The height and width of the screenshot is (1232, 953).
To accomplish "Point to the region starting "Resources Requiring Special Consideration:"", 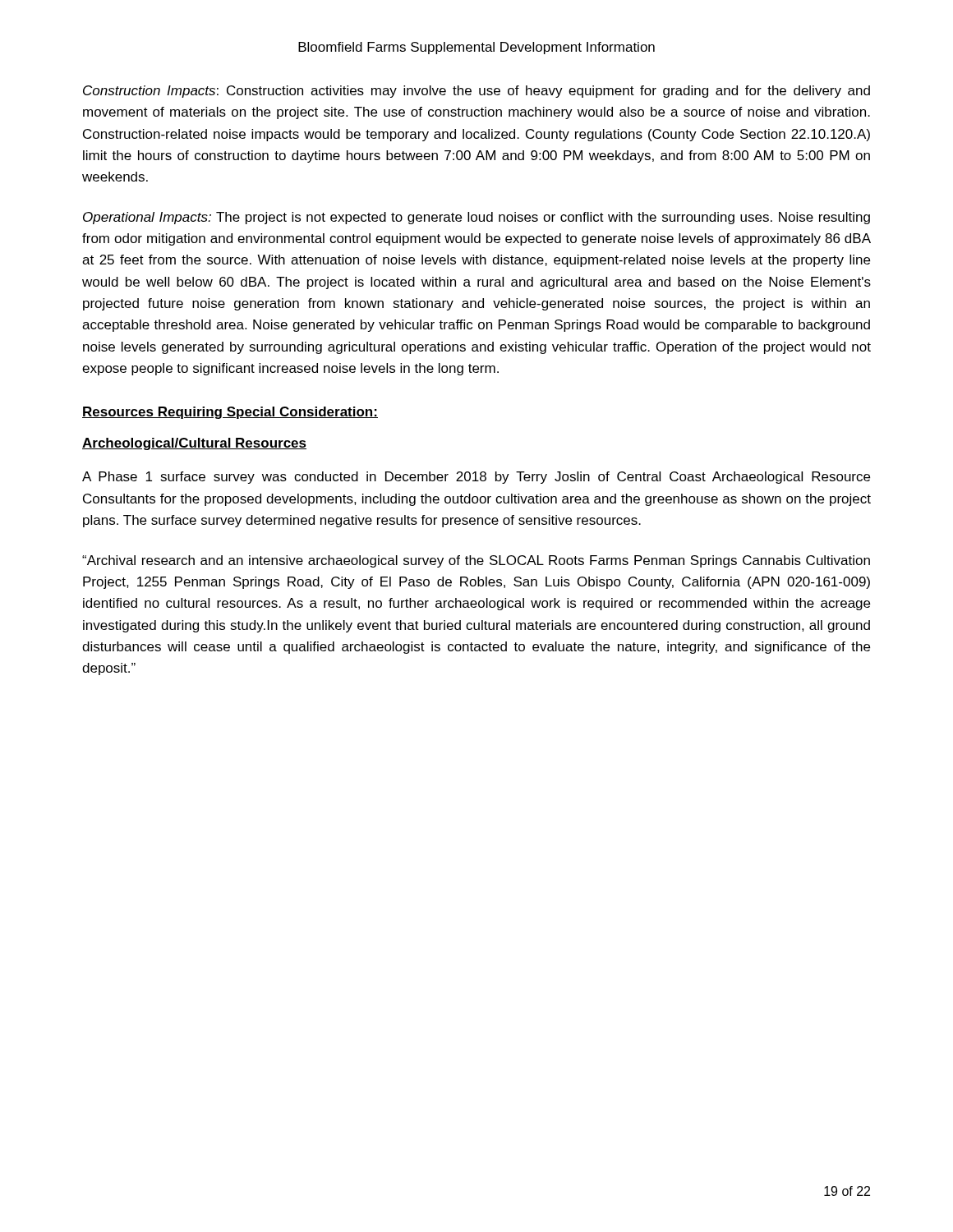I will (230, 412).
